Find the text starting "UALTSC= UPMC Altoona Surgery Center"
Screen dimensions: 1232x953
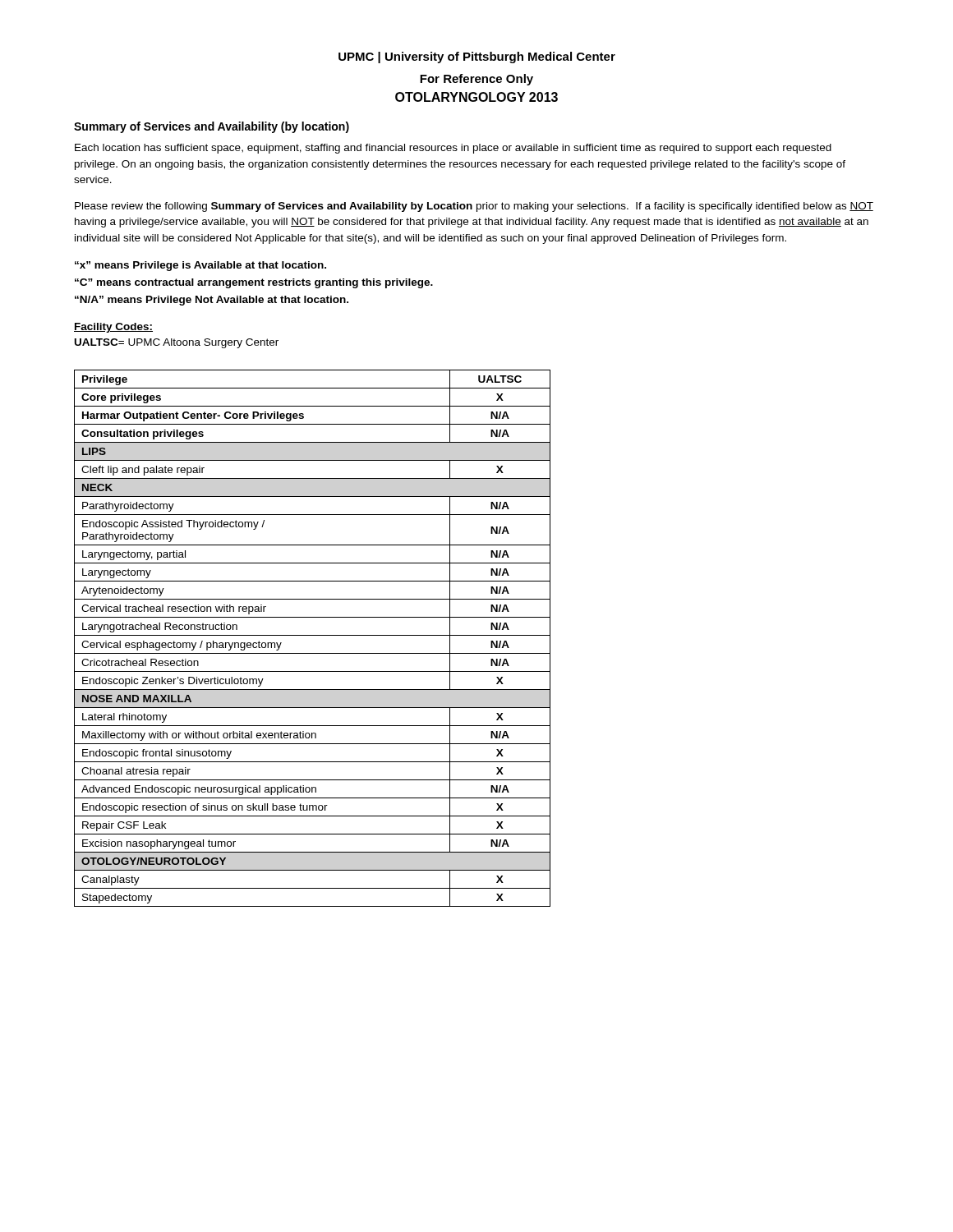pyautogui.click(x=176, y=342)
